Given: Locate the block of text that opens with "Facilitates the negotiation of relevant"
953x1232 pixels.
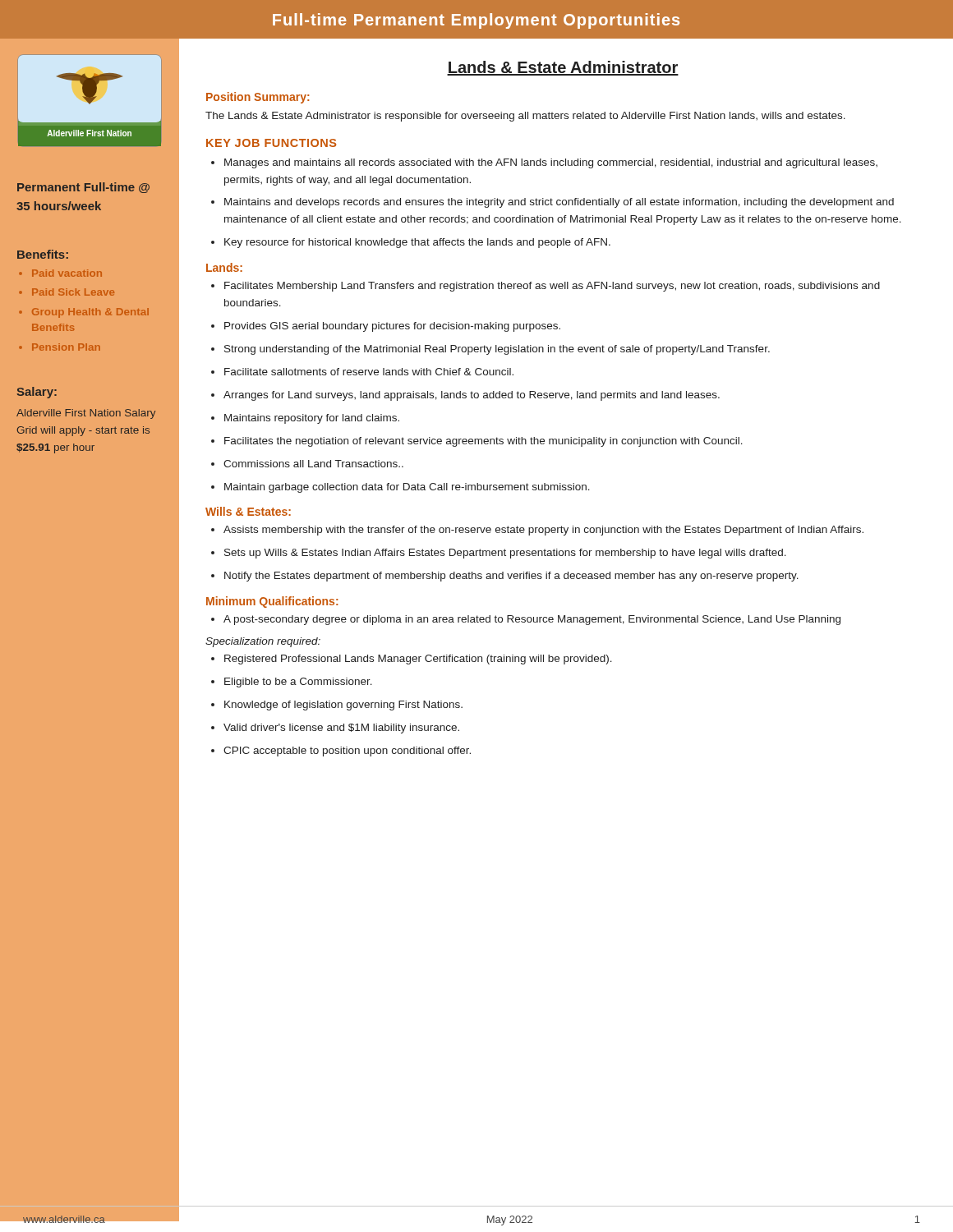Looking at the screenshot, I should pos(483,440).
